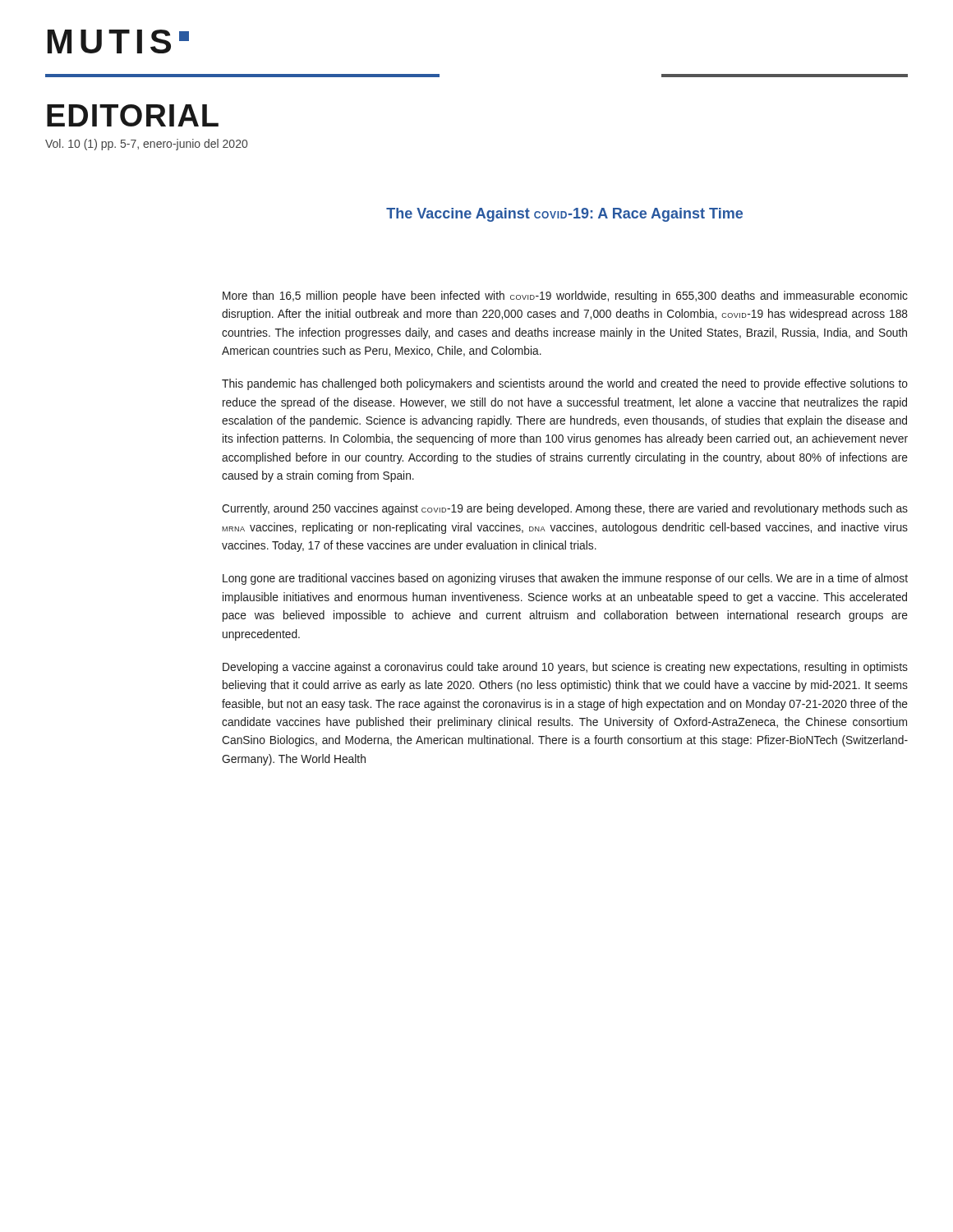This screenshot has width=953, height=1232.
Task: Locate the text block that says "Developing a vaccine against a coronavirus could"
Action: (x=565, y=714)
